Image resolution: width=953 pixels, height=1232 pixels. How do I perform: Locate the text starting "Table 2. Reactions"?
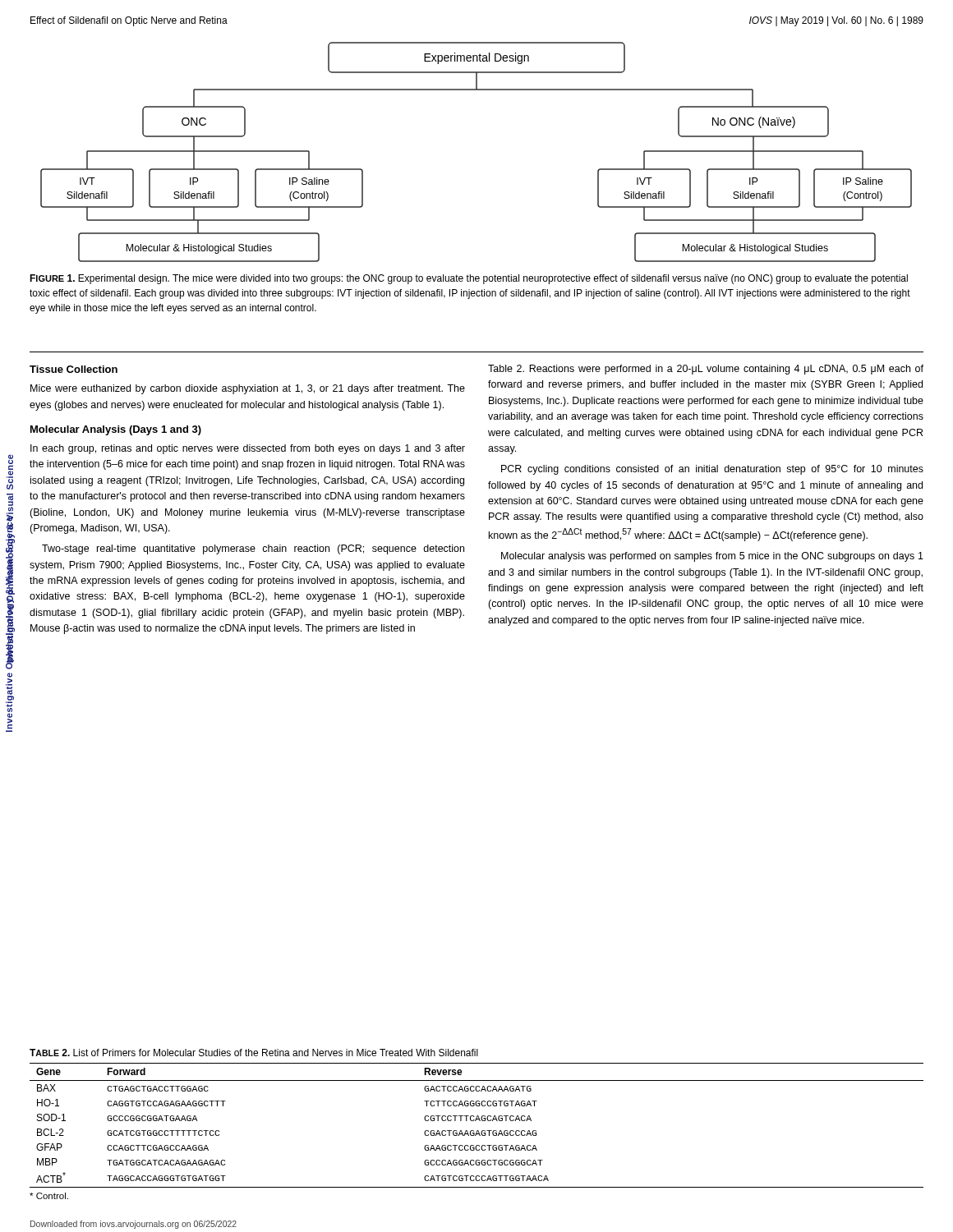706,495
